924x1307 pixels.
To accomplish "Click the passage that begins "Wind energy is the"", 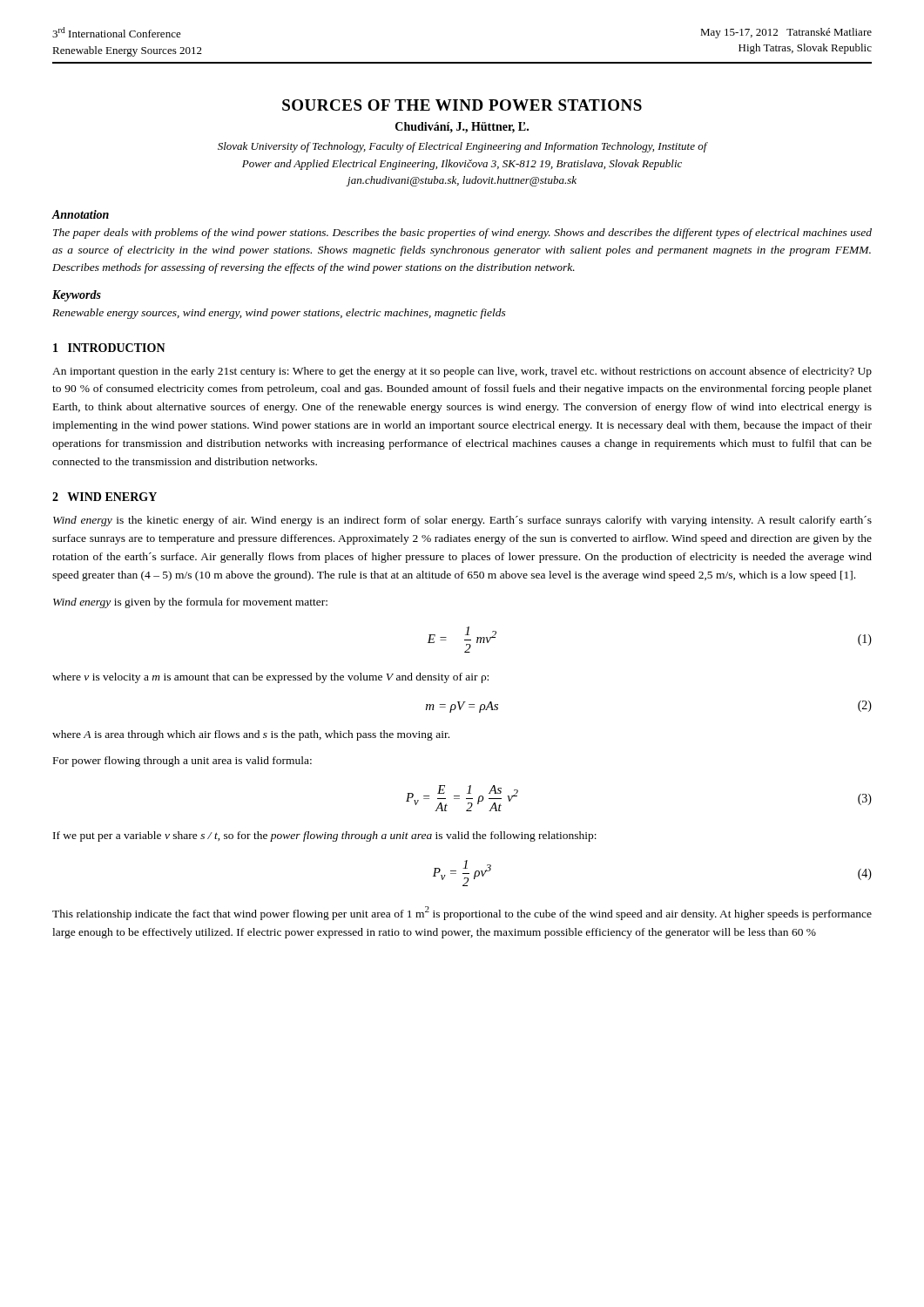I will [x=462, y=547].
